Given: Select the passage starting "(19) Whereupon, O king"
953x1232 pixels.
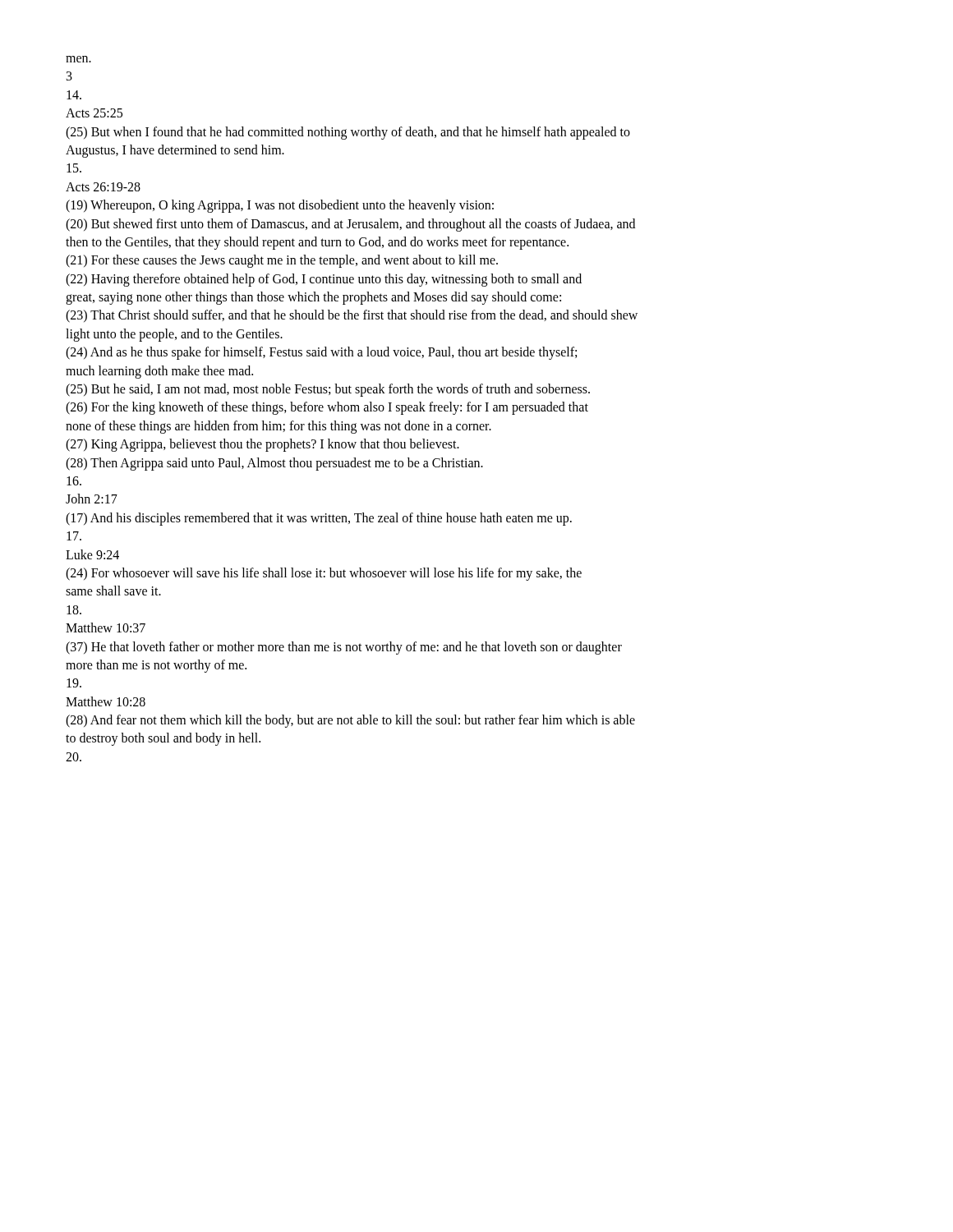Looking at the screenshot, I should click(280, 205).
